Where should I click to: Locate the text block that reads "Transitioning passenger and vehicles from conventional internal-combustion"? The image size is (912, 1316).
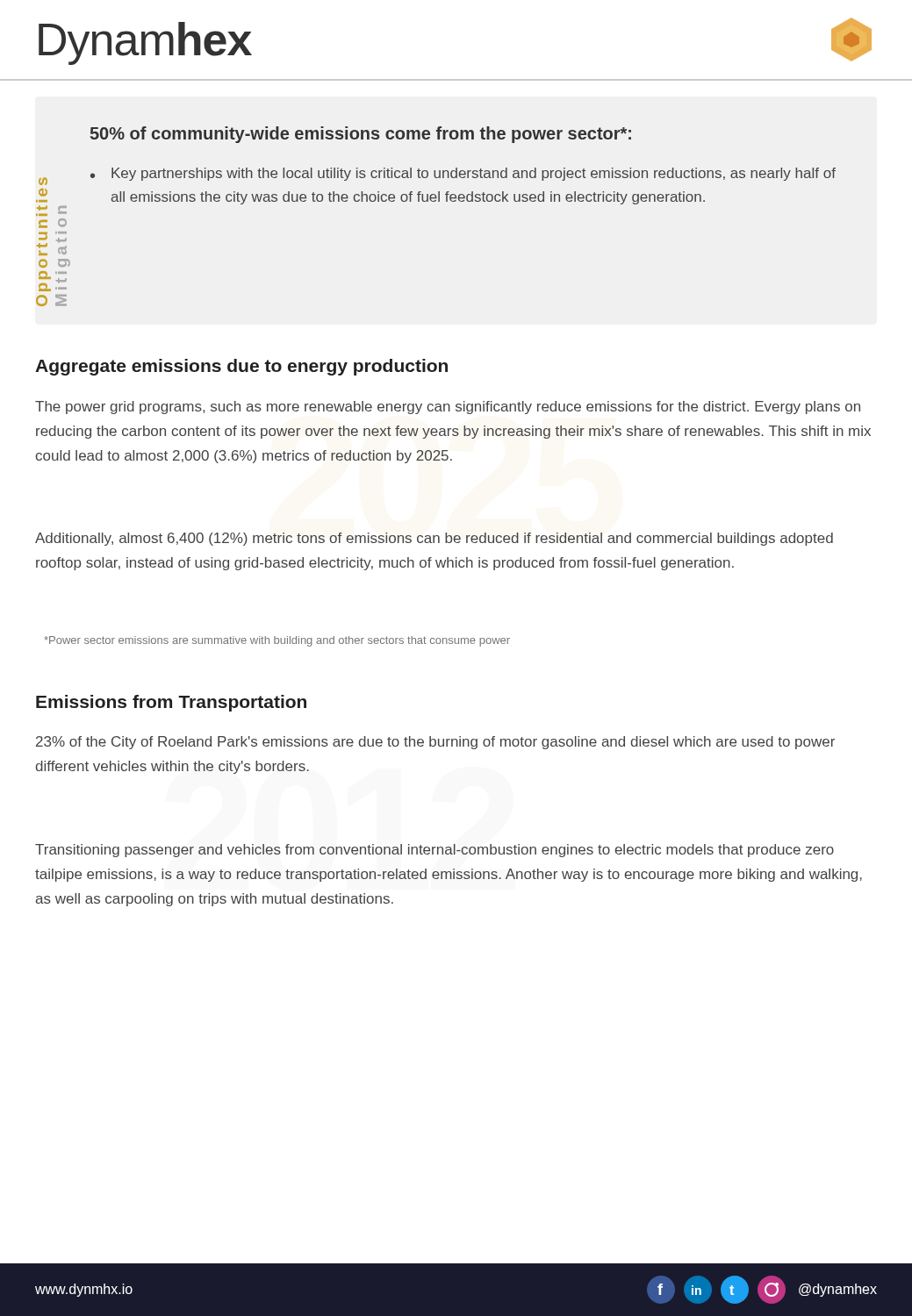449,874
